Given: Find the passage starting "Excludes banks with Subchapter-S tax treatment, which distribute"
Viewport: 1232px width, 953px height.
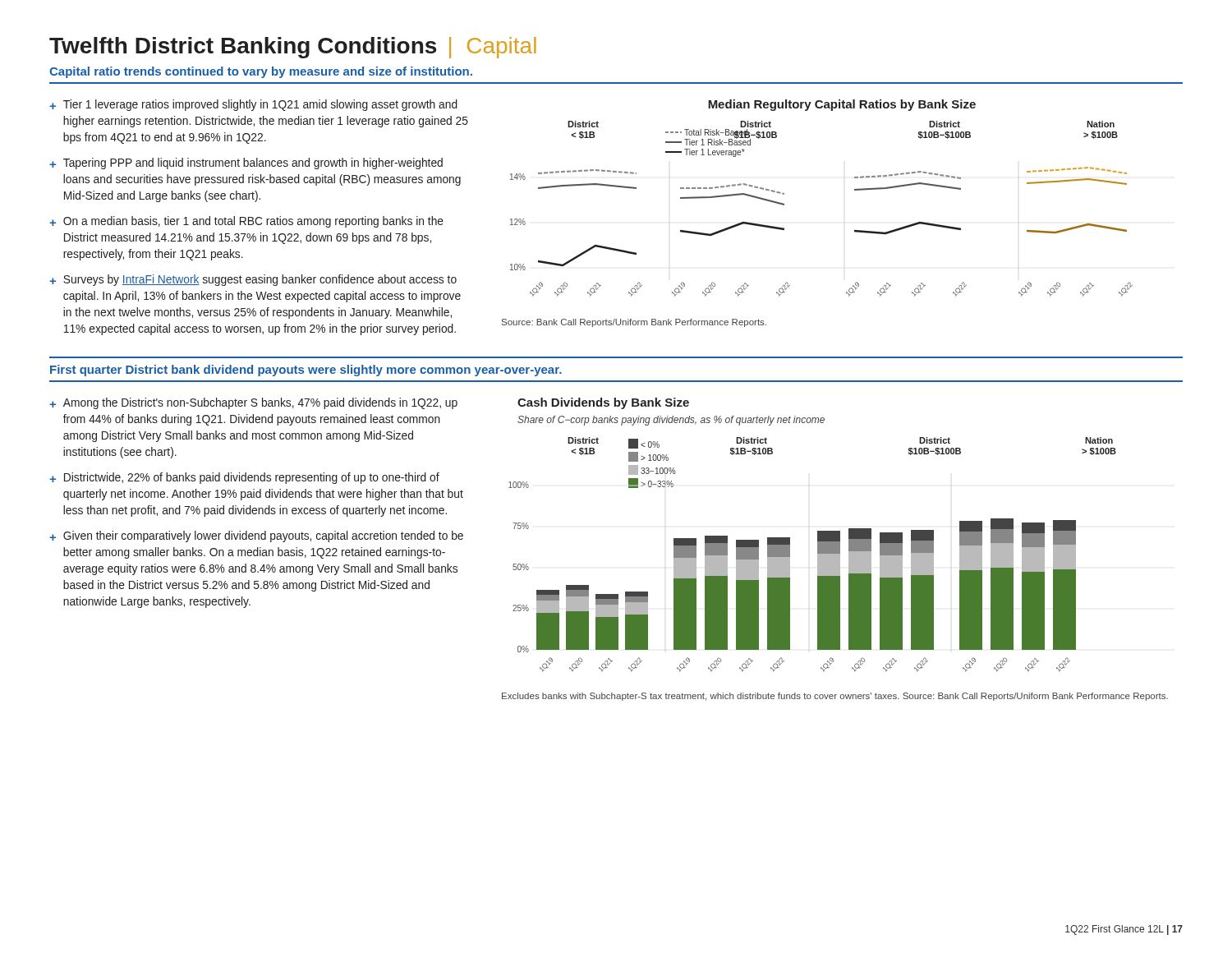Looking at the screenshot, I should tap(835, 696).
